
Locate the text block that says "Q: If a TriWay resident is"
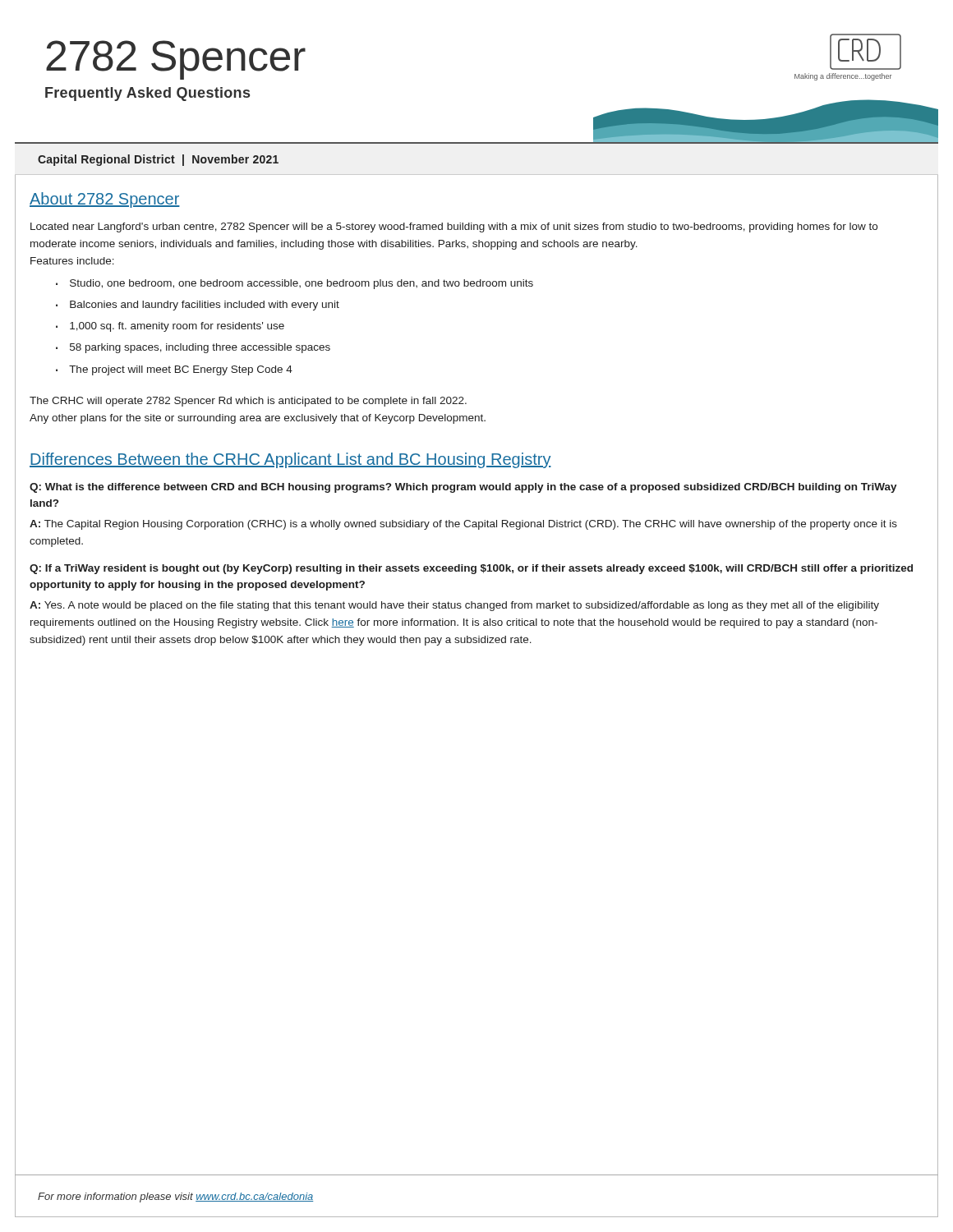tap(472, 576)
